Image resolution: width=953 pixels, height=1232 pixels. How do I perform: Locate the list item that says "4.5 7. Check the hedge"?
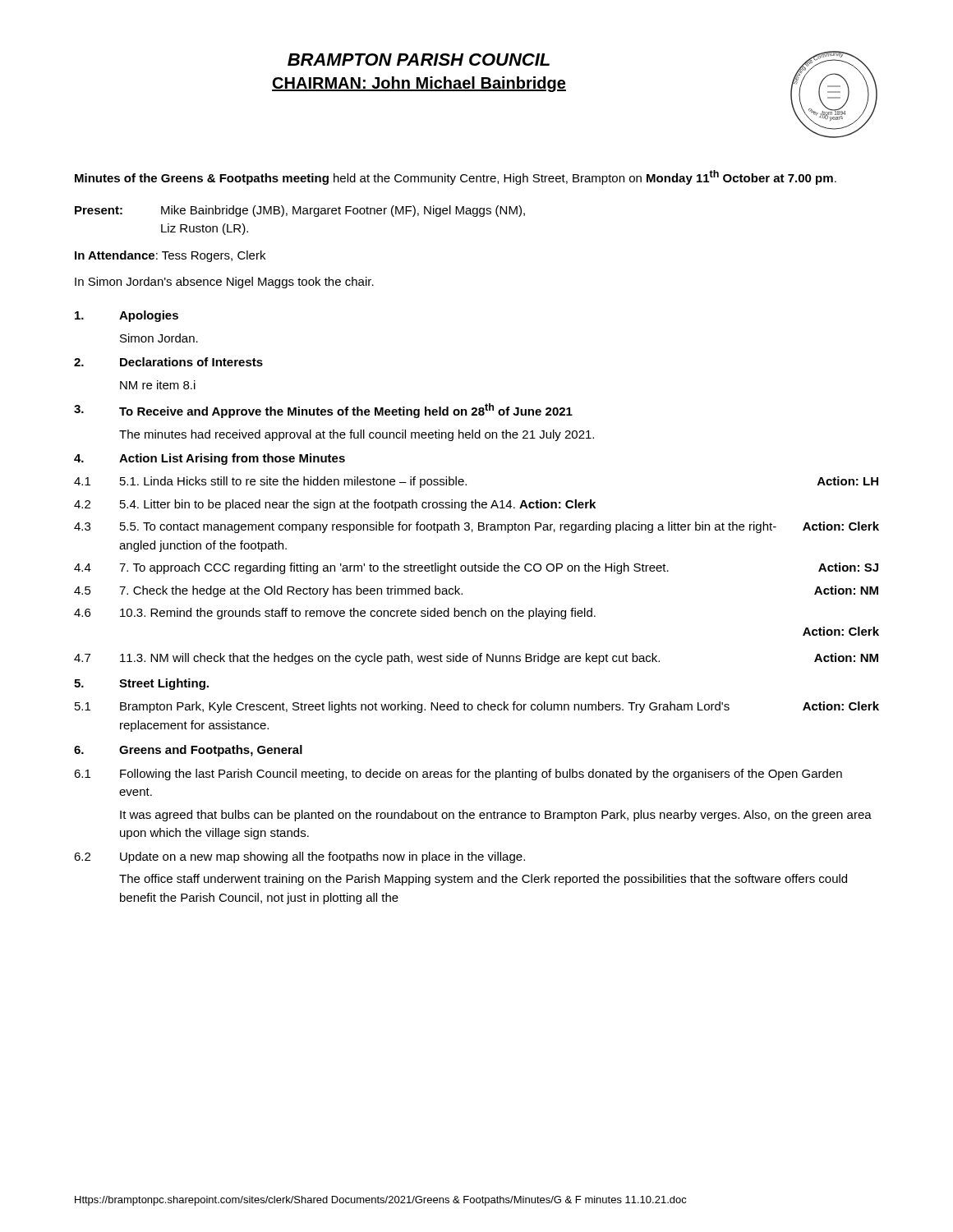point(290,591)
